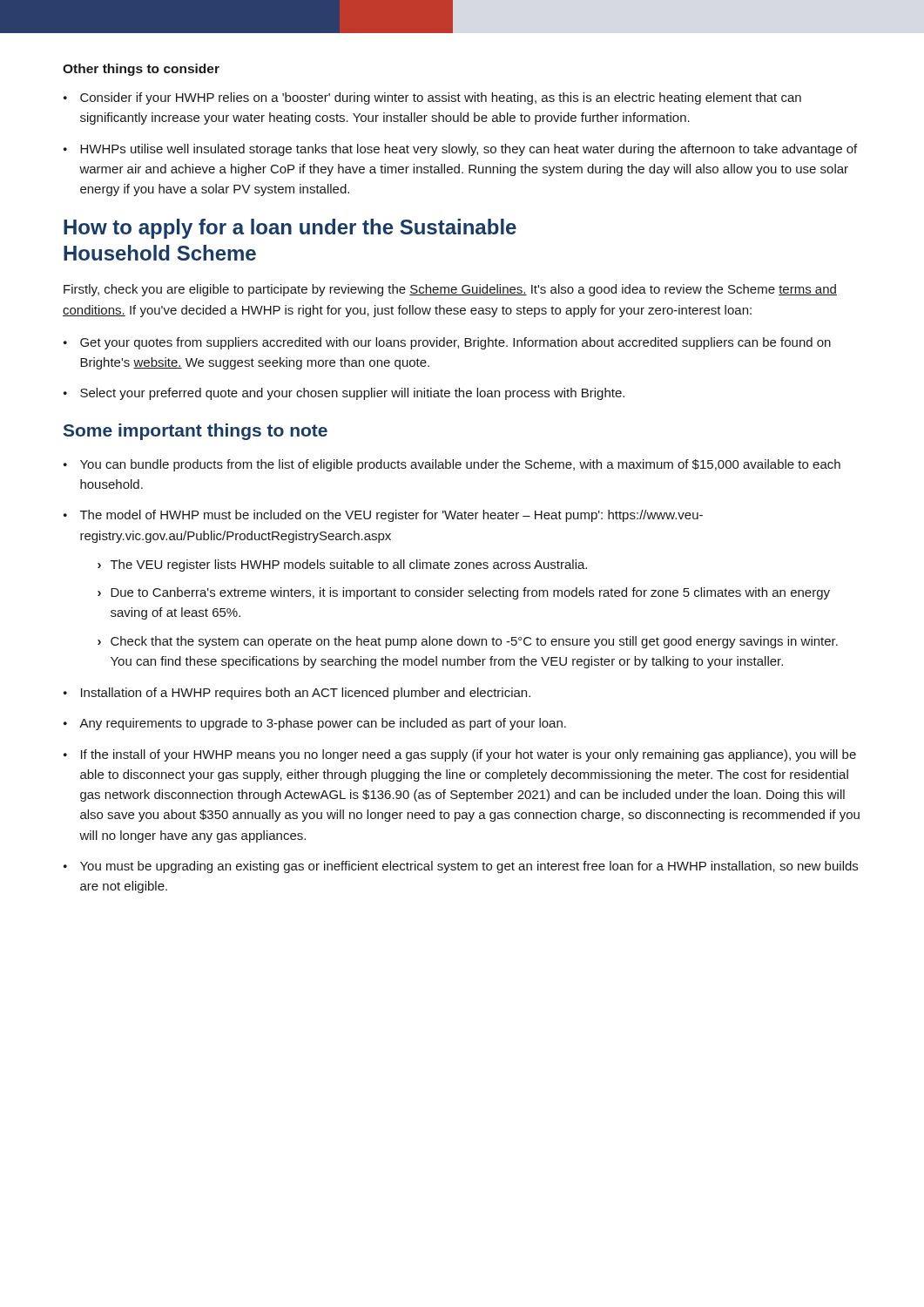Find the element starting "● Installation of a"

(462, 692)
